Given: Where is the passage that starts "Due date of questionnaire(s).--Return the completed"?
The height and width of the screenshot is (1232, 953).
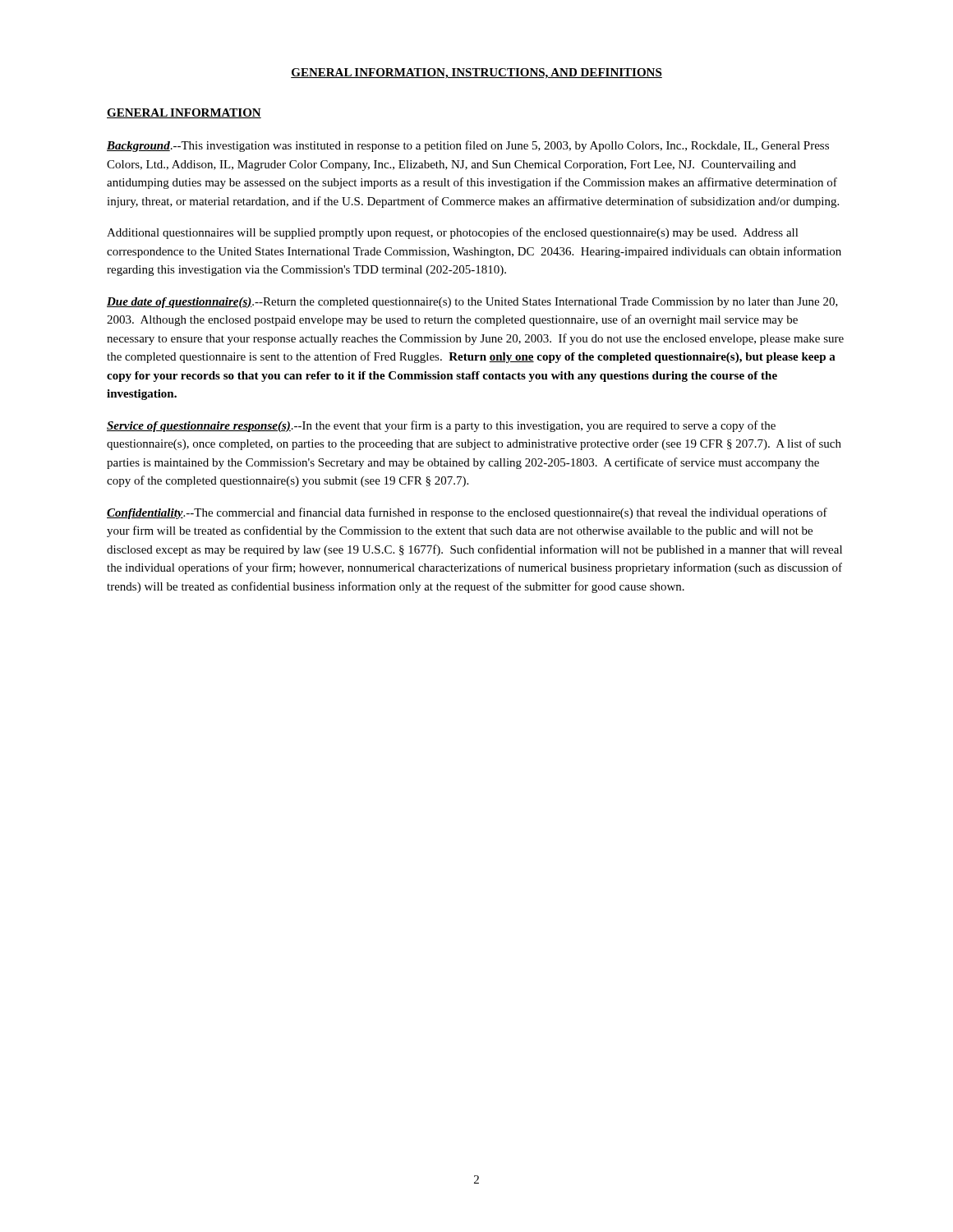Looking at the screenshot, I should point(476,347).
